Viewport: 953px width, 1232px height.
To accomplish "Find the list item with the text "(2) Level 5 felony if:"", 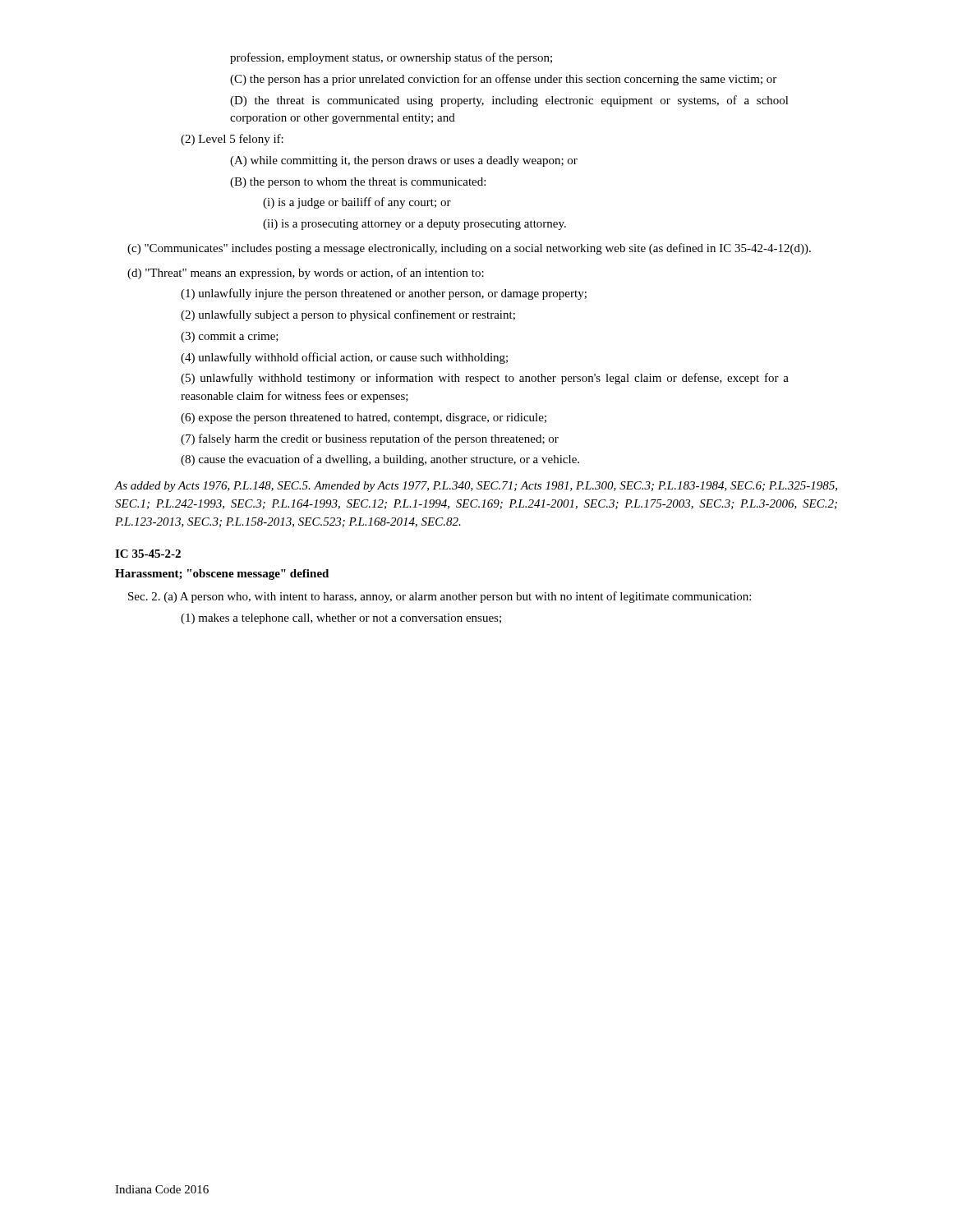I will (232, 140).
